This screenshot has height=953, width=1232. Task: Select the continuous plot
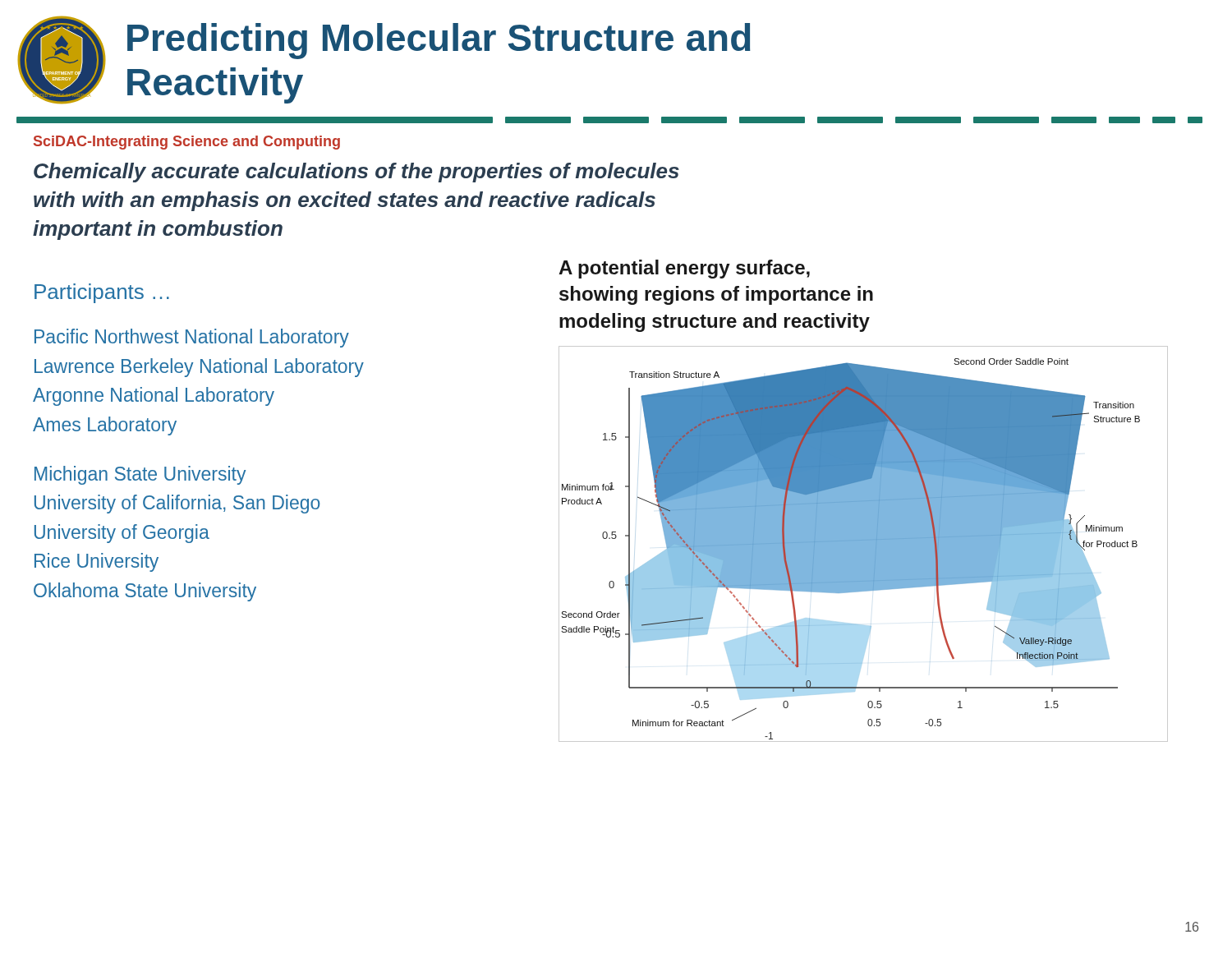coord(863,546)
